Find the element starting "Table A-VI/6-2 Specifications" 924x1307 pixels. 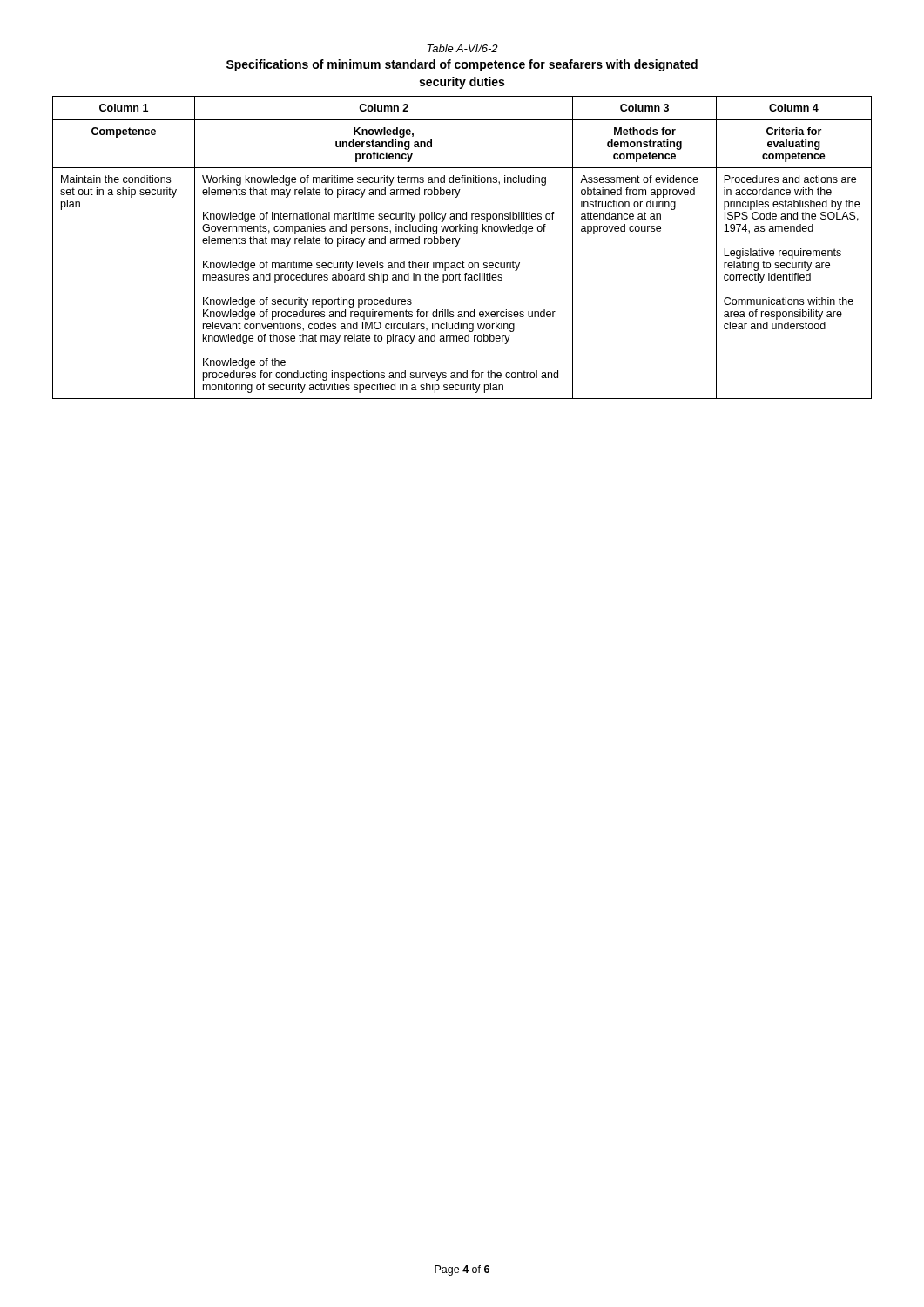pyautogui.click(x=462, y=66)
